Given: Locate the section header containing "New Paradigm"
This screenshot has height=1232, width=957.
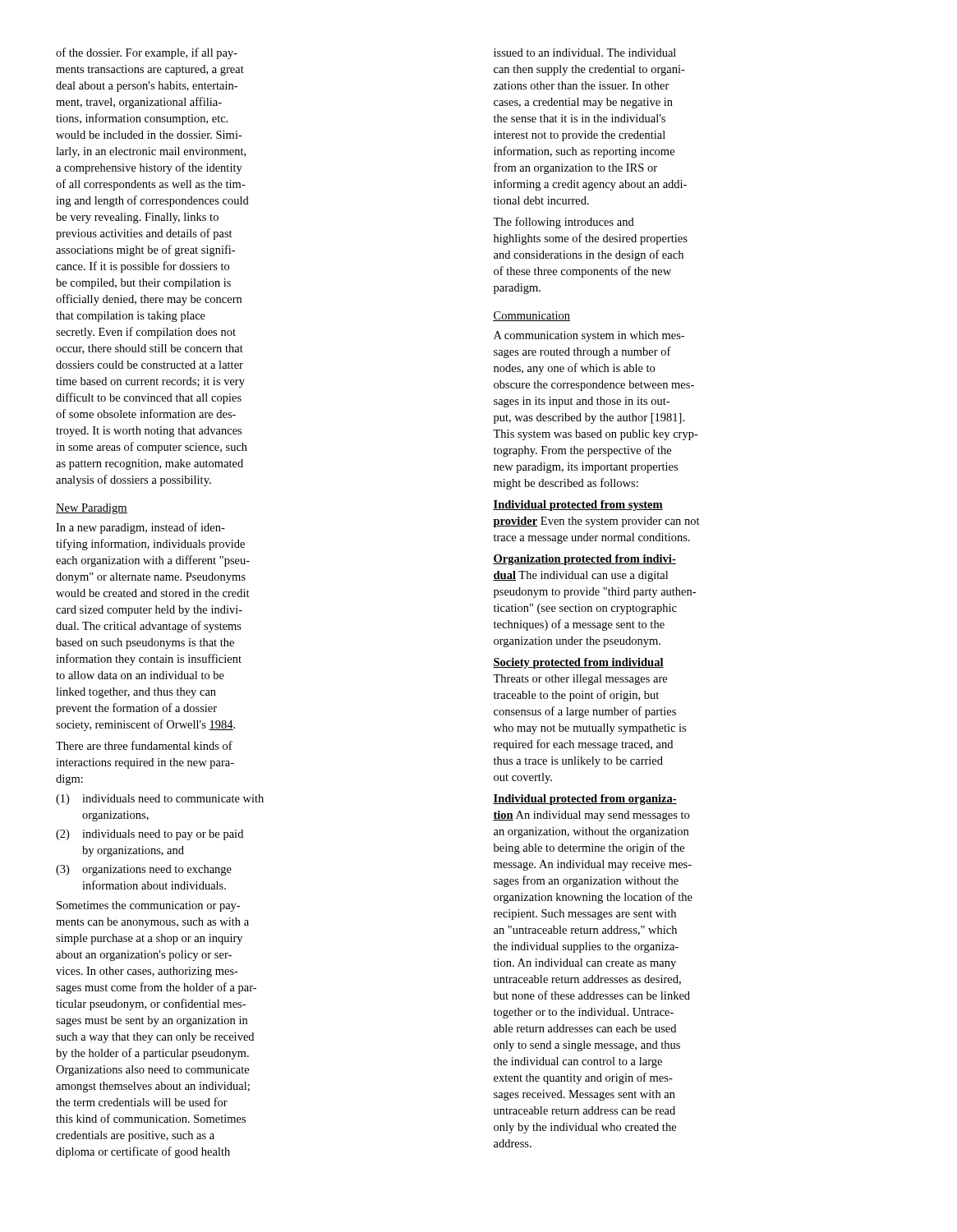Looking at the screenshot, I should (x=91, y=508).
